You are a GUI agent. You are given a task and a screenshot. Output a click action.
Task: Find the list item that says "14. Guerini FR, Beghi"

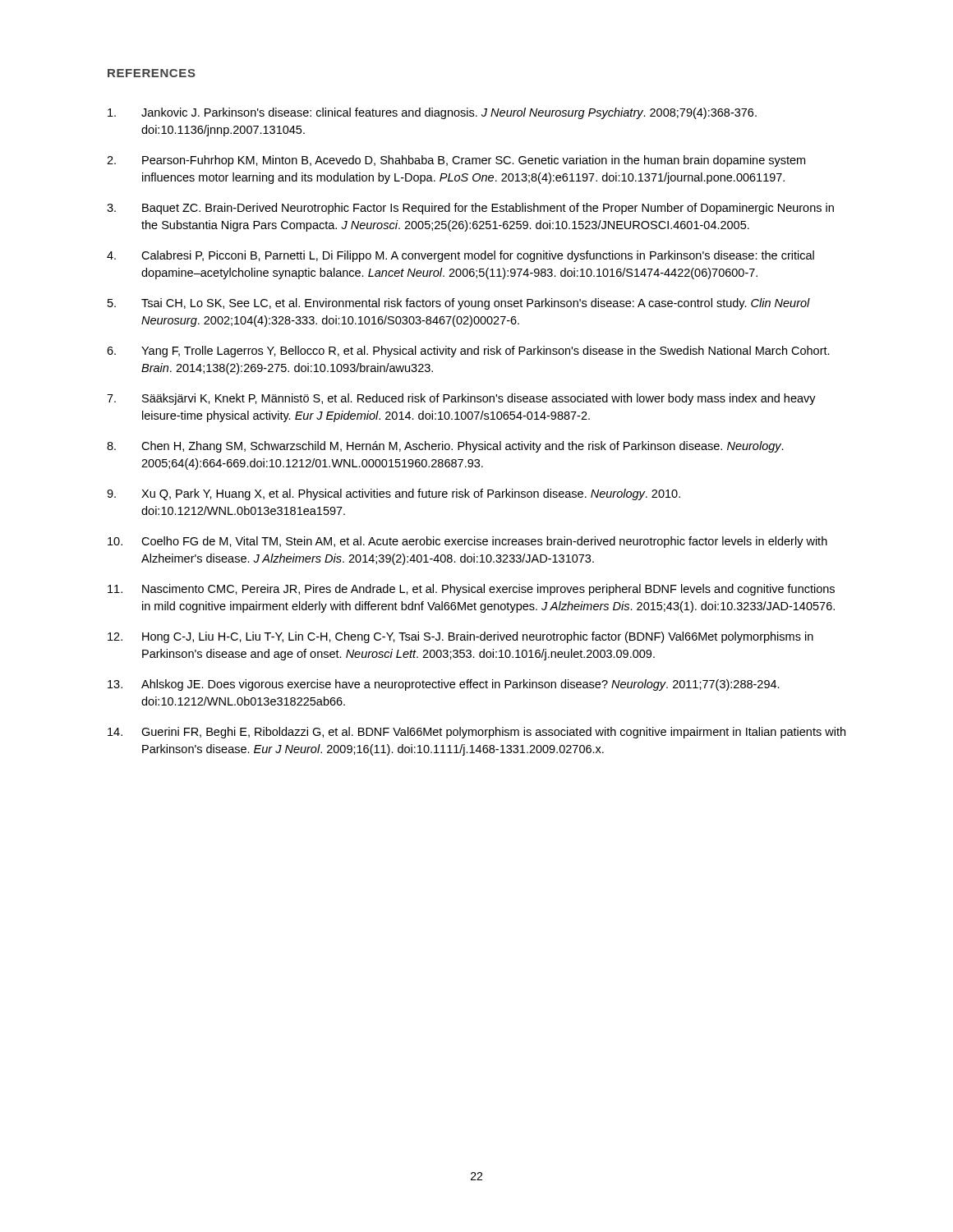476,741
